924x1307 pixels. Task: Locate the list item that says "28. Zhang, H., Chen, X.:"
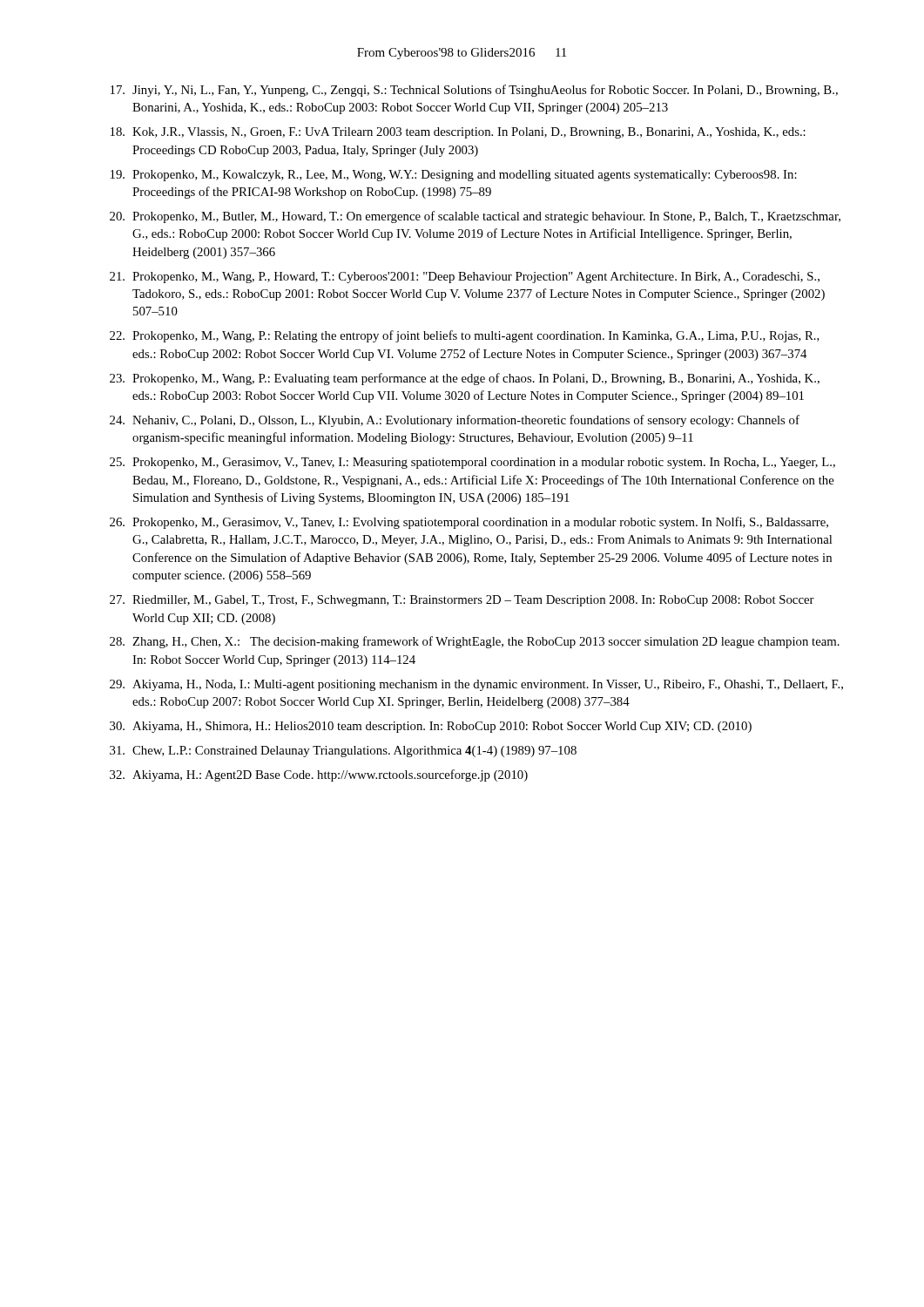coord(470,651)
